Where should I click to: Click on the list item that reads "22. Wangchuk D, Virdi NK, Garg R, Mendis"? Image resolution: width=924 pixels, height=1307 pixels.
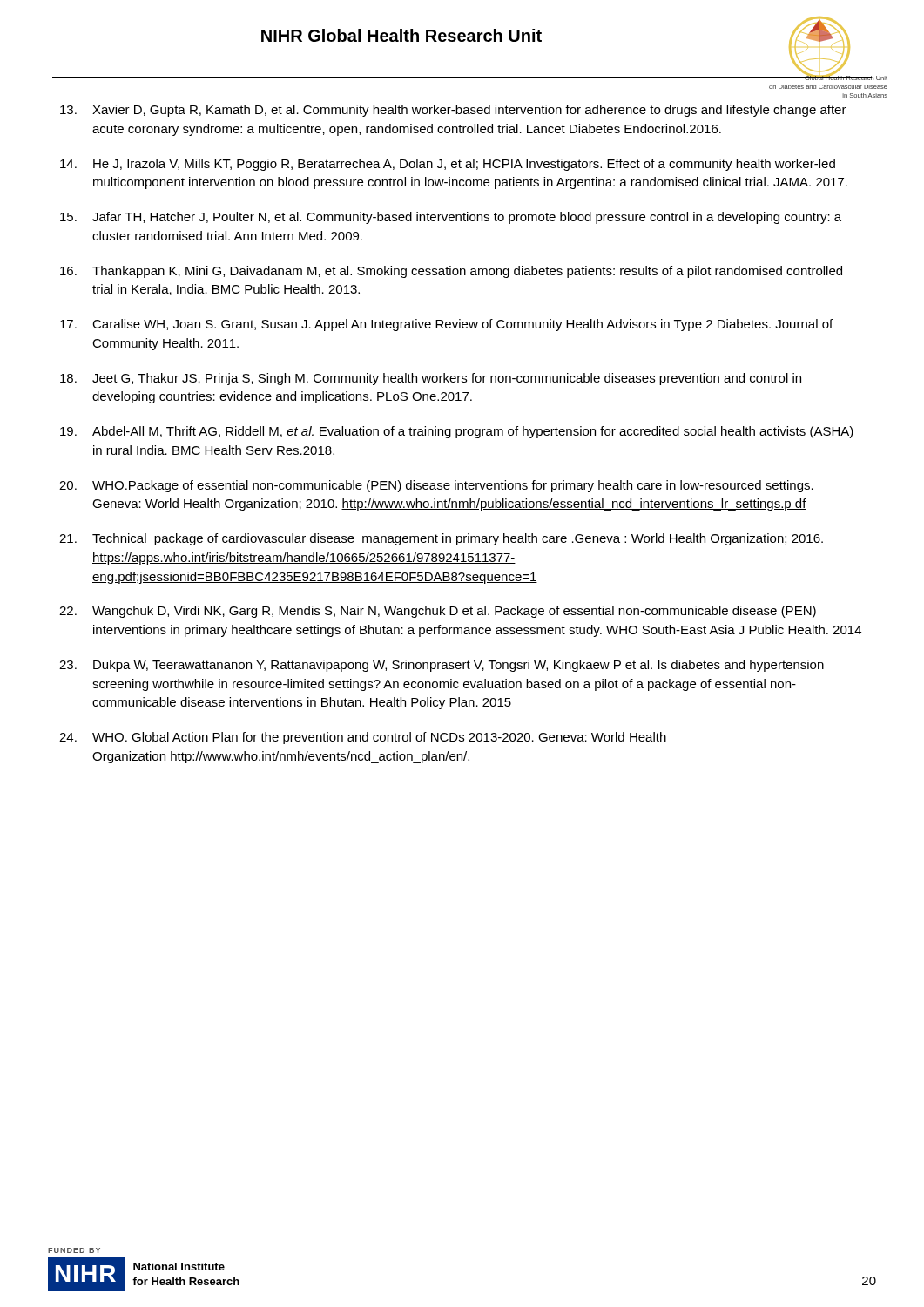tap(462, 620)
